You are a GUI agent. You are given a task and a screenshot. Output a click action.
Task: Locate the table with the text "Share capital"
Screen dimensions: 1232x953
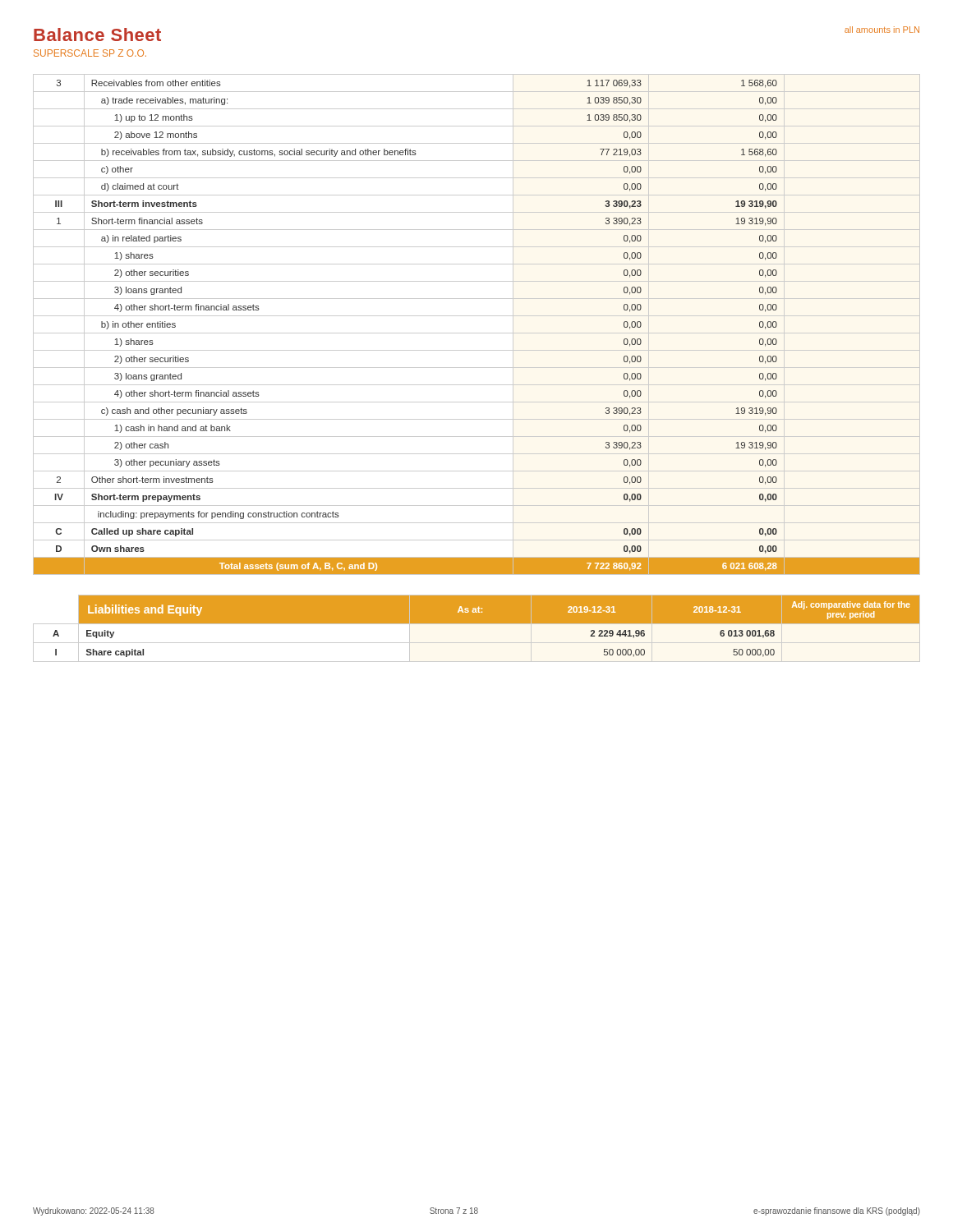pos(476,628)
